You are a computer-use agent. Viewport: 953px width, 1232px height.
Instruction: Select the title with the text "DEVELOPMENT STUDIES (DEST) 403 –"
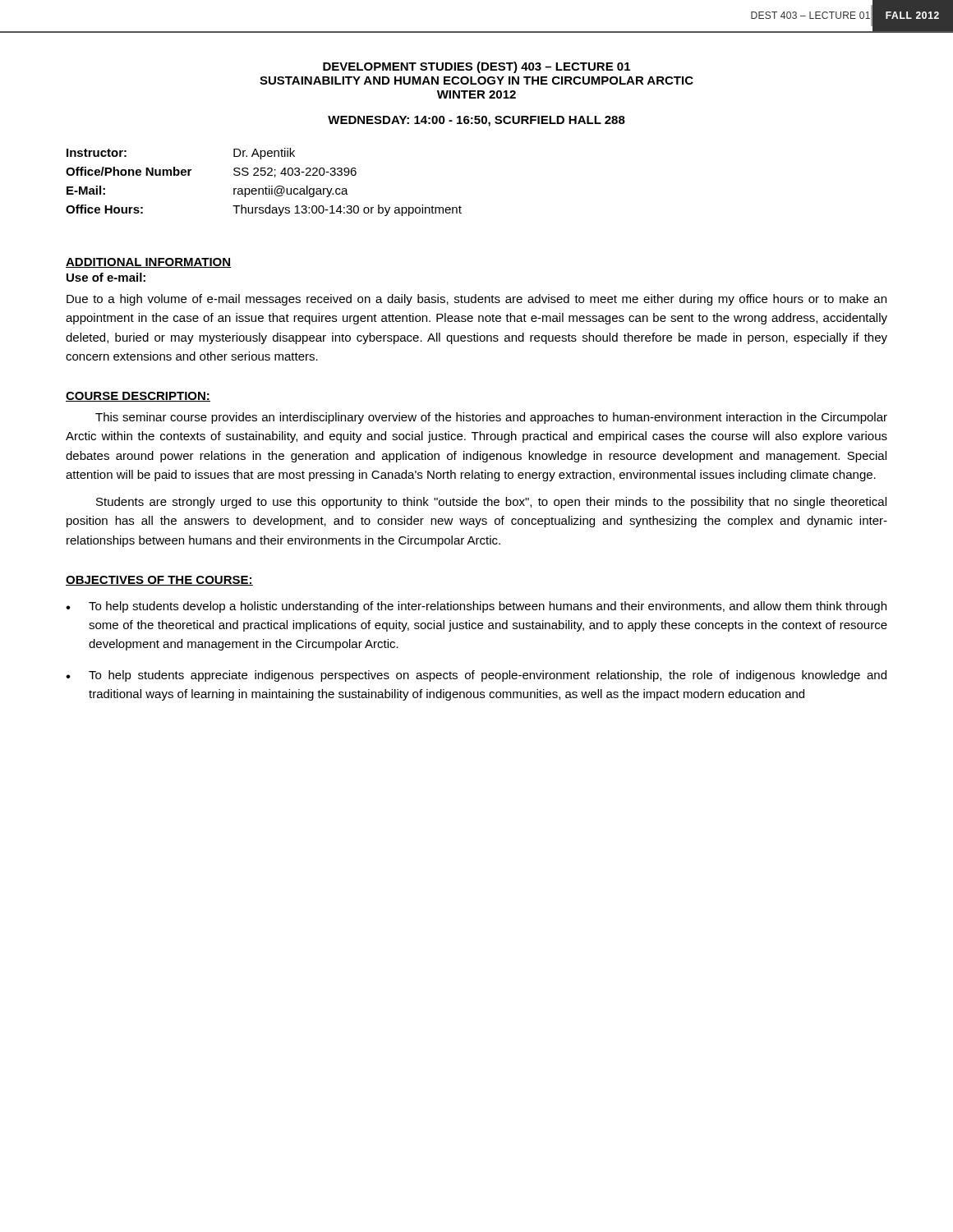476,80
